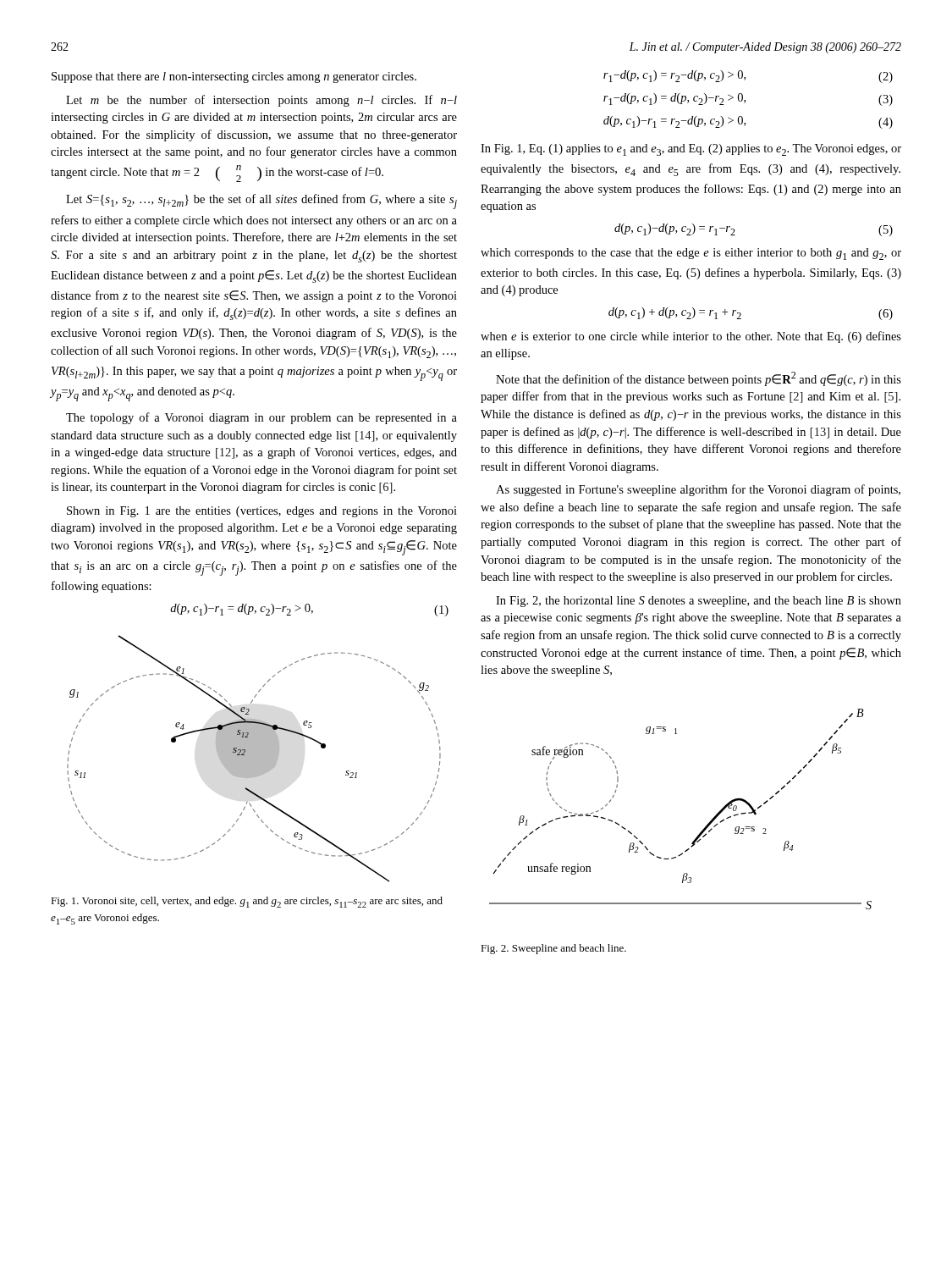952x1270 pixels.
Task: Select the text block starting "d(p, c1)−d(p, c2)"
Action: pos(687,230)
